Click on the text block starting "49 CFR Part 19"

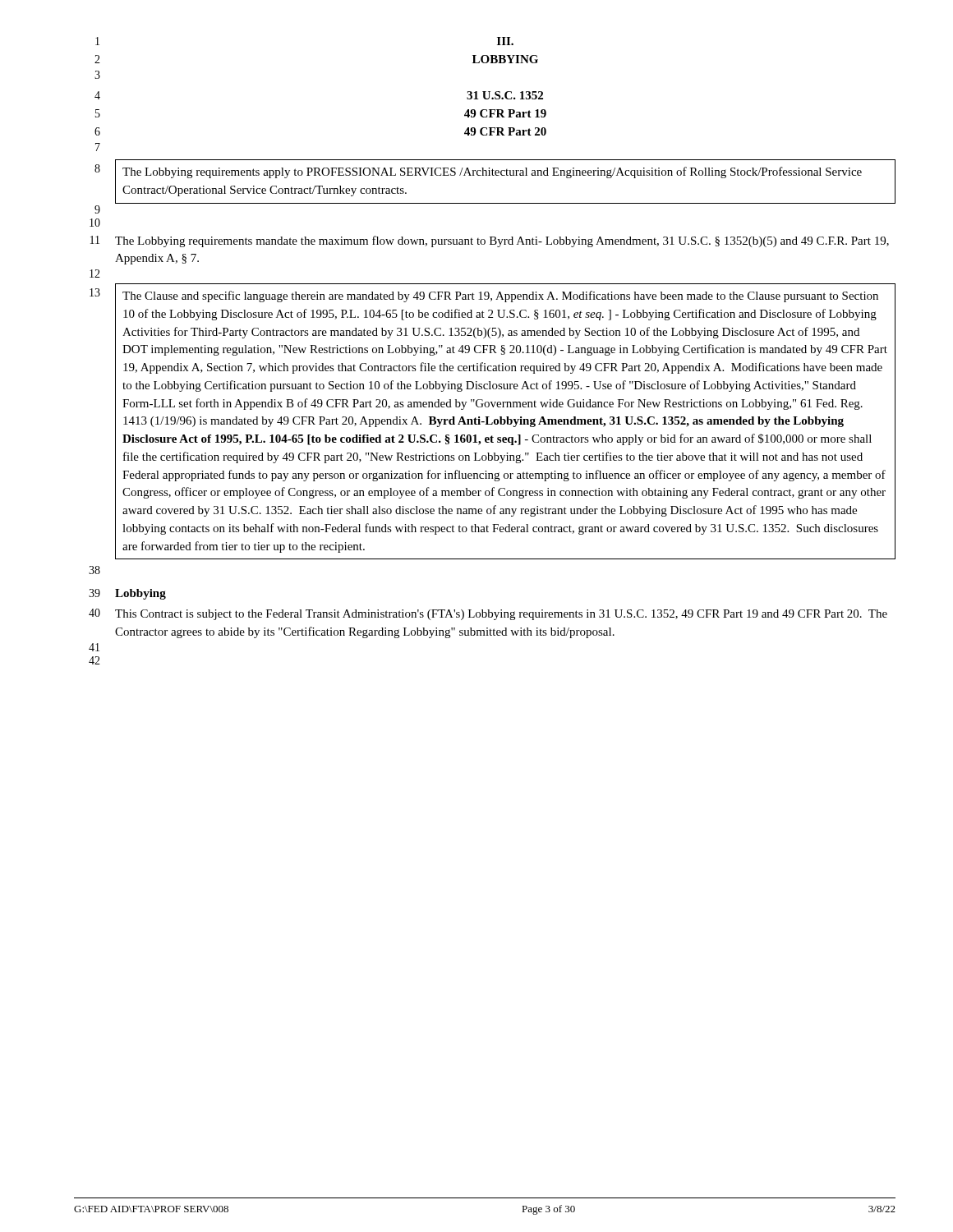(505, 114)
